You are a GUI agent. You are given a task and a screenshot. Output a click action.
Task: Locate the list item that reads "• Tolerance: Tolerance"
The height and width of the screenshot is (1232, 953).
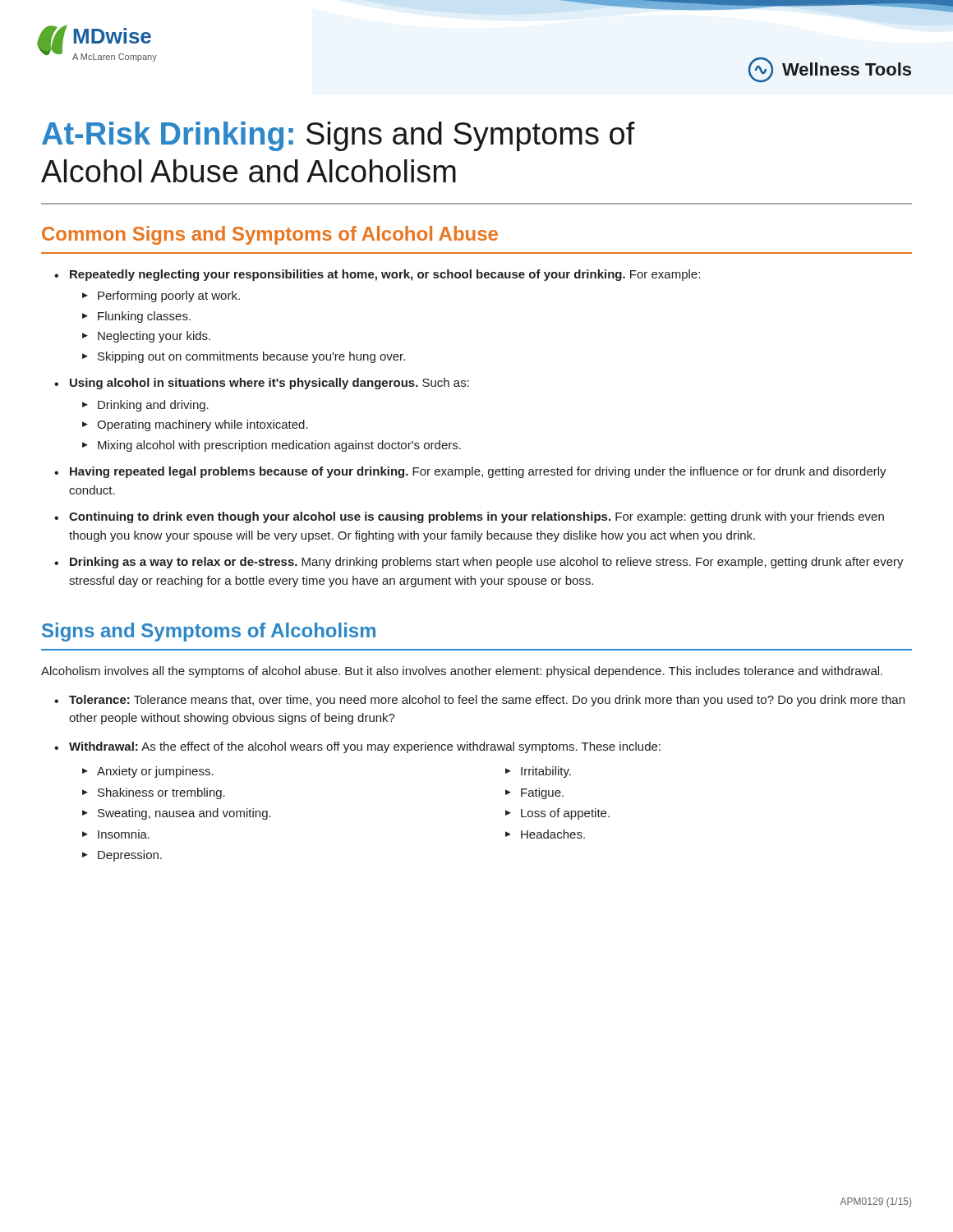pyautogui.click(x=480, y=708)
